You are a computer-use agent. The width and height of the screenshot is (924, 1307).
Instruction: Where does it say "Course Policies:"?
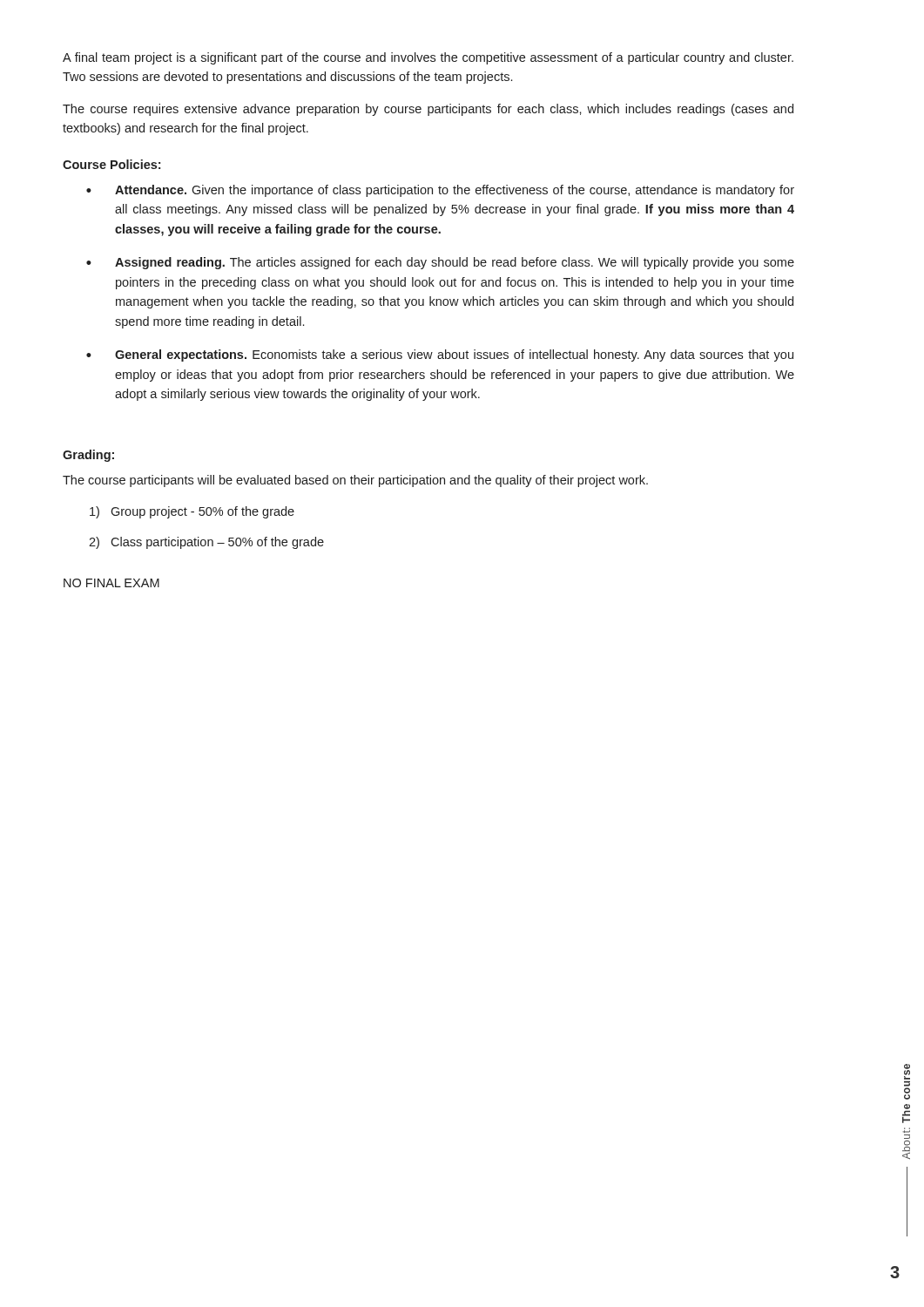pos(112,165)
